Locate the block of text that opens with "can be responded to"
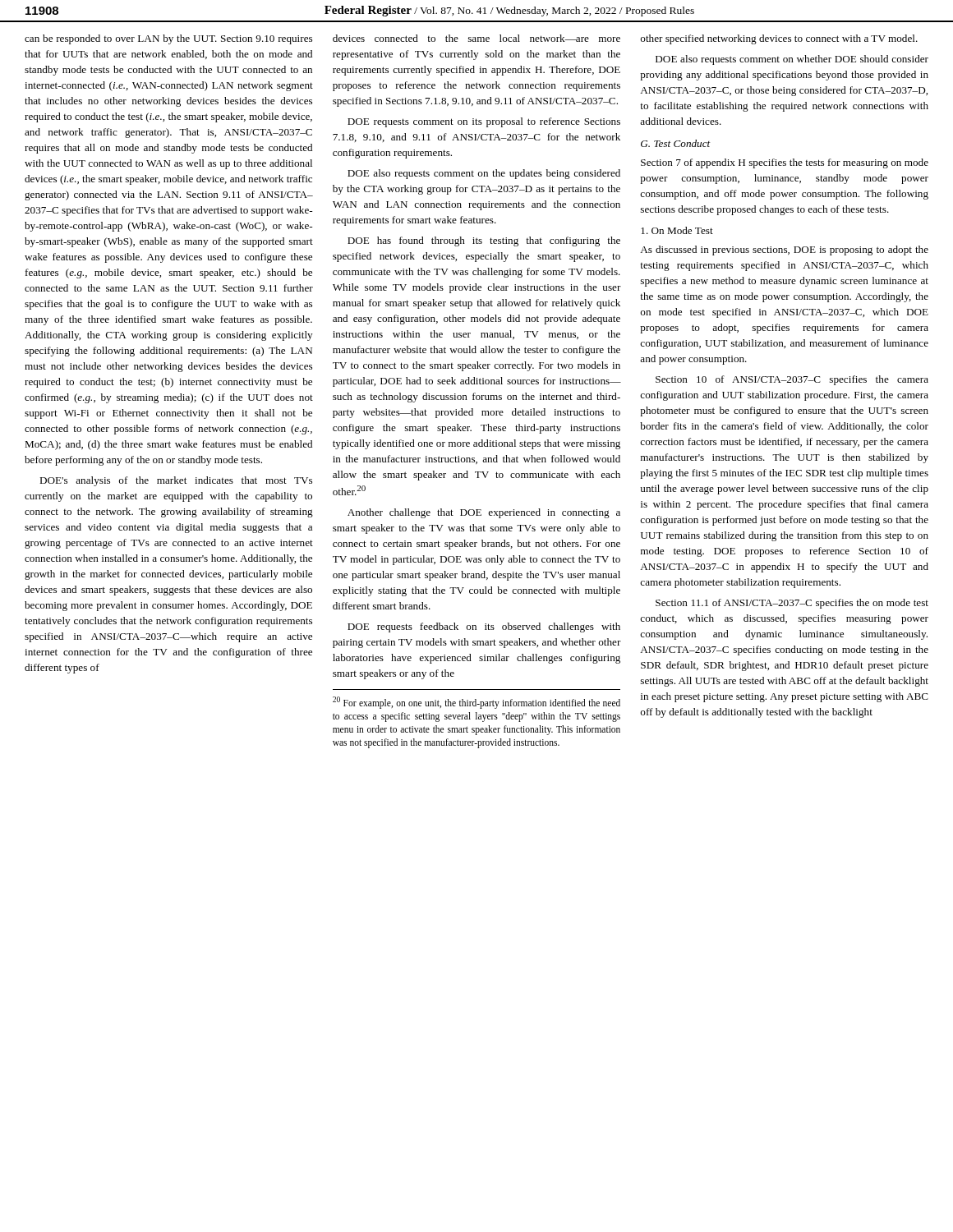The height and width of the screenshot is (1232, 953). pos(169,353)
